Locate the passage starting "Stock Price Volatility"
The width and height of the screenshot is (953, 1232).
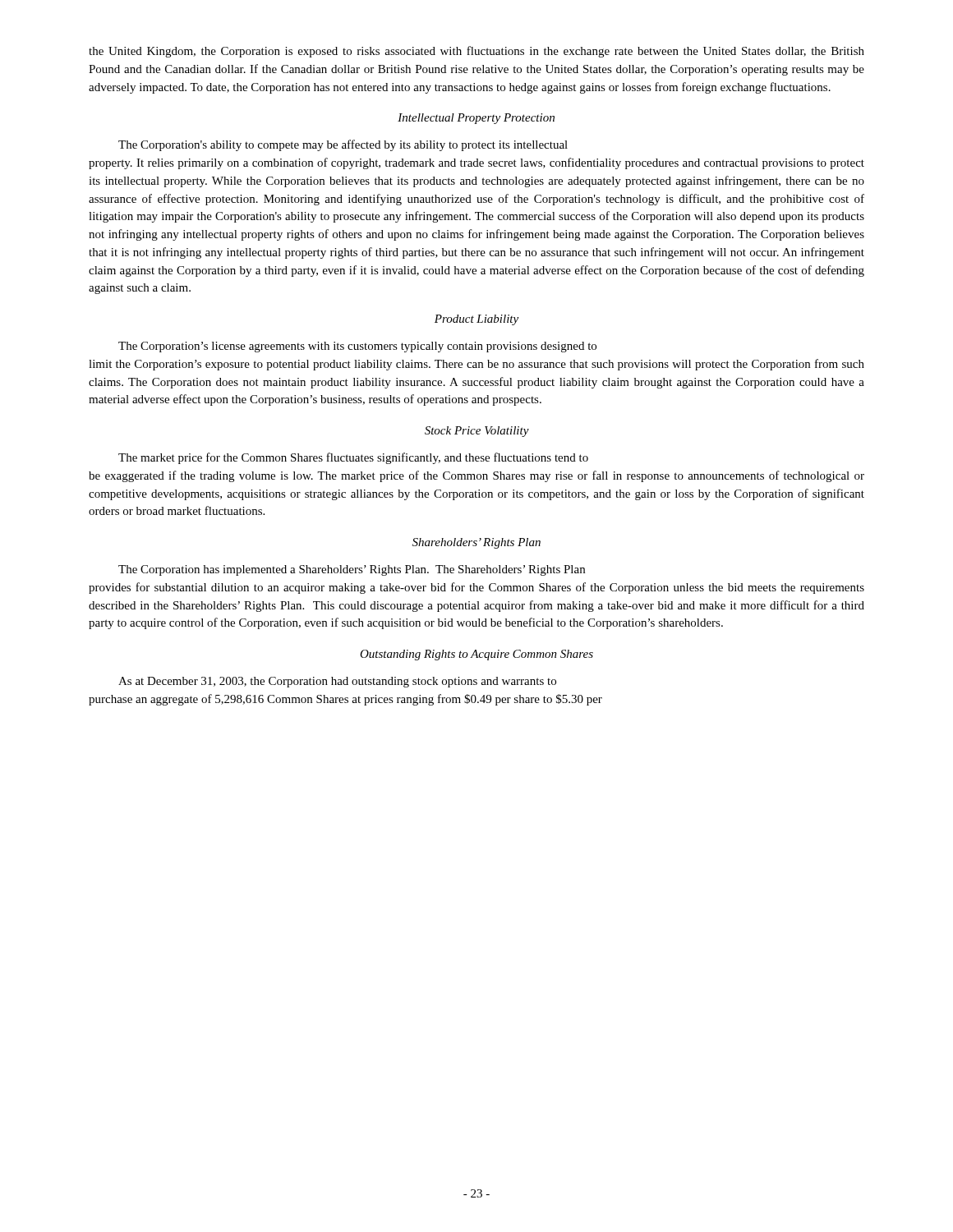point(476,430)
